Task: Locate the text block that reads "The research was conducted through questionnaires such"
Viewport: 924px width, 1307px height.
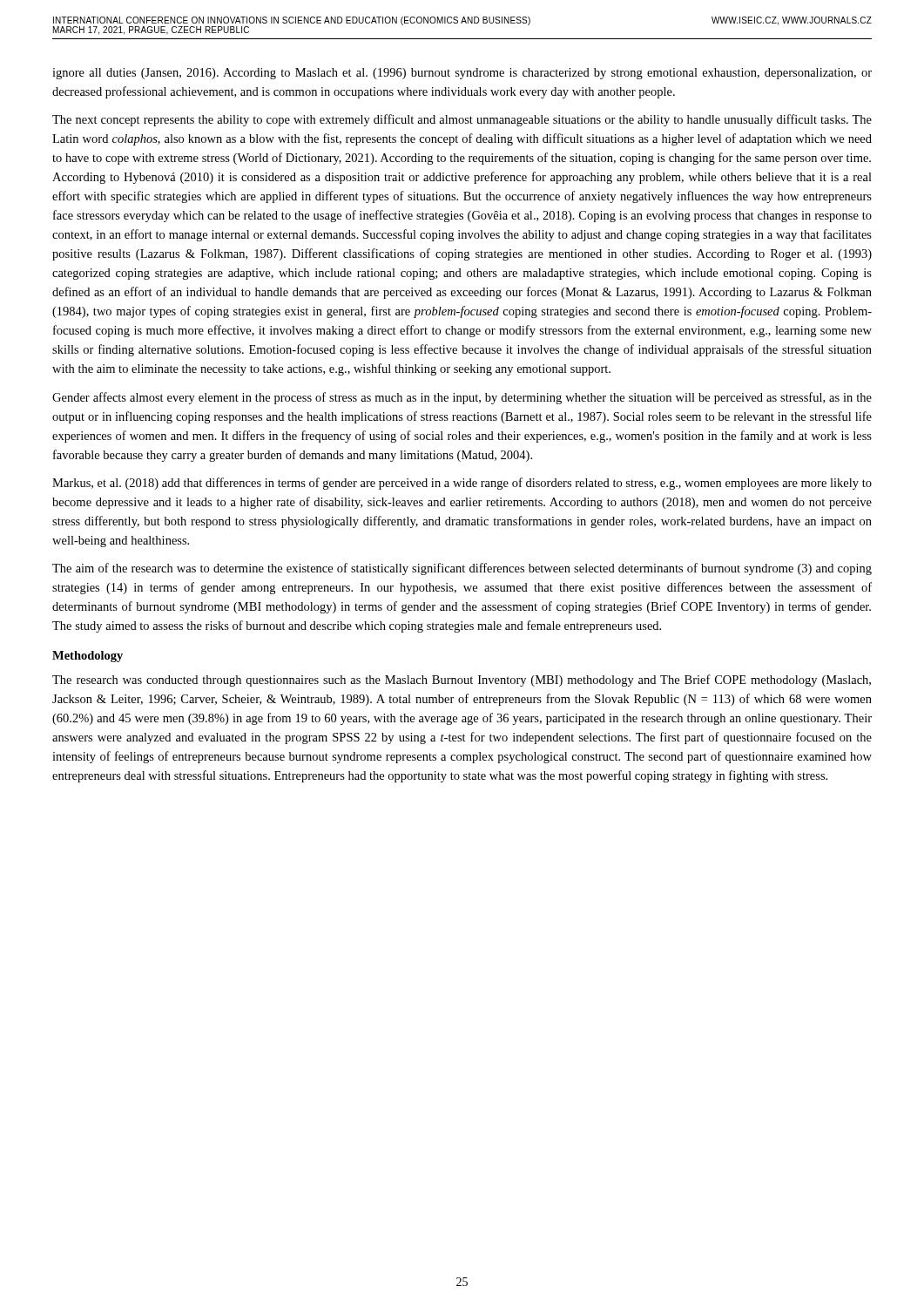Action: tap(462, 728)
